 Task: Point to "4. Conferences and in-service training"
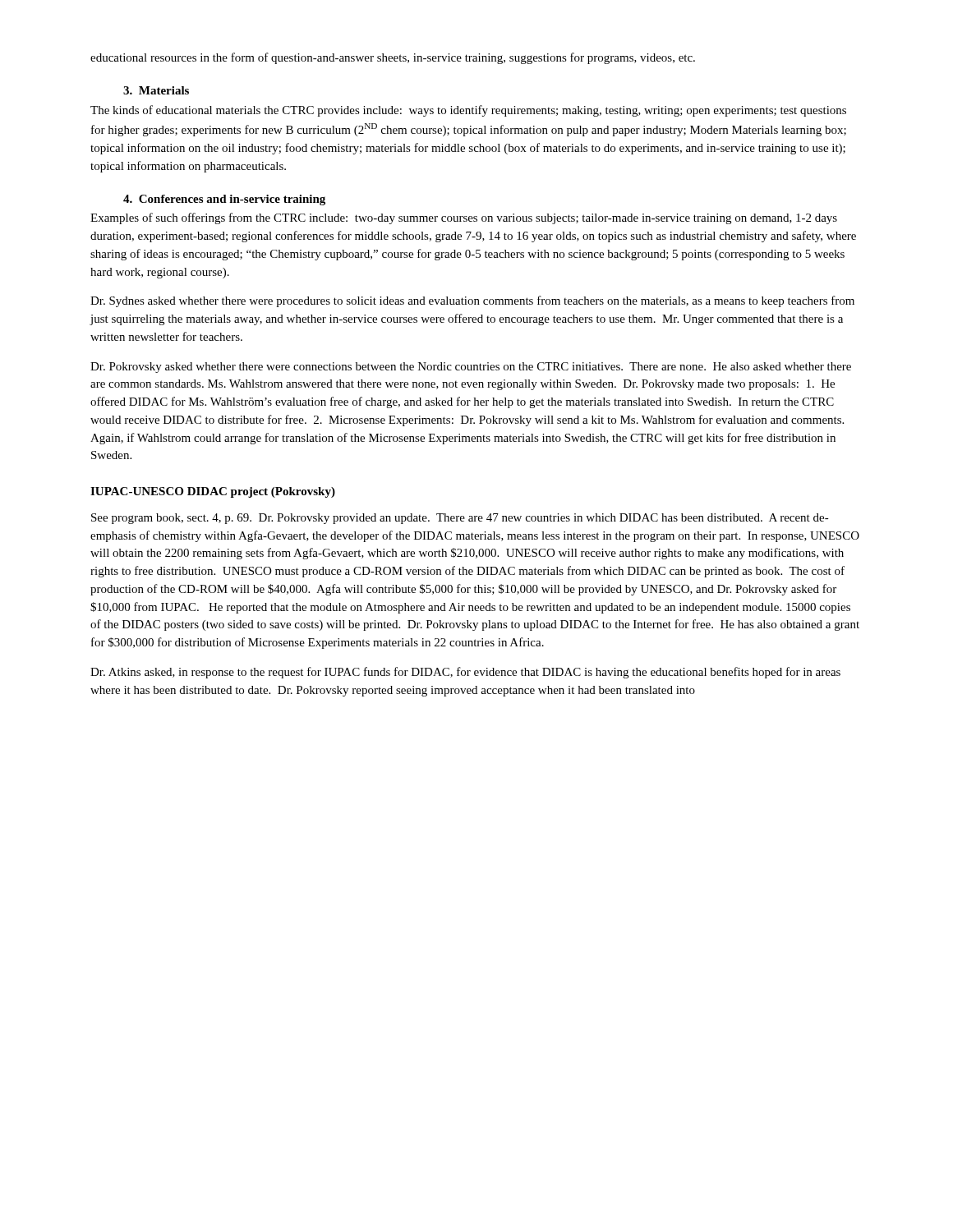(224, 198)
